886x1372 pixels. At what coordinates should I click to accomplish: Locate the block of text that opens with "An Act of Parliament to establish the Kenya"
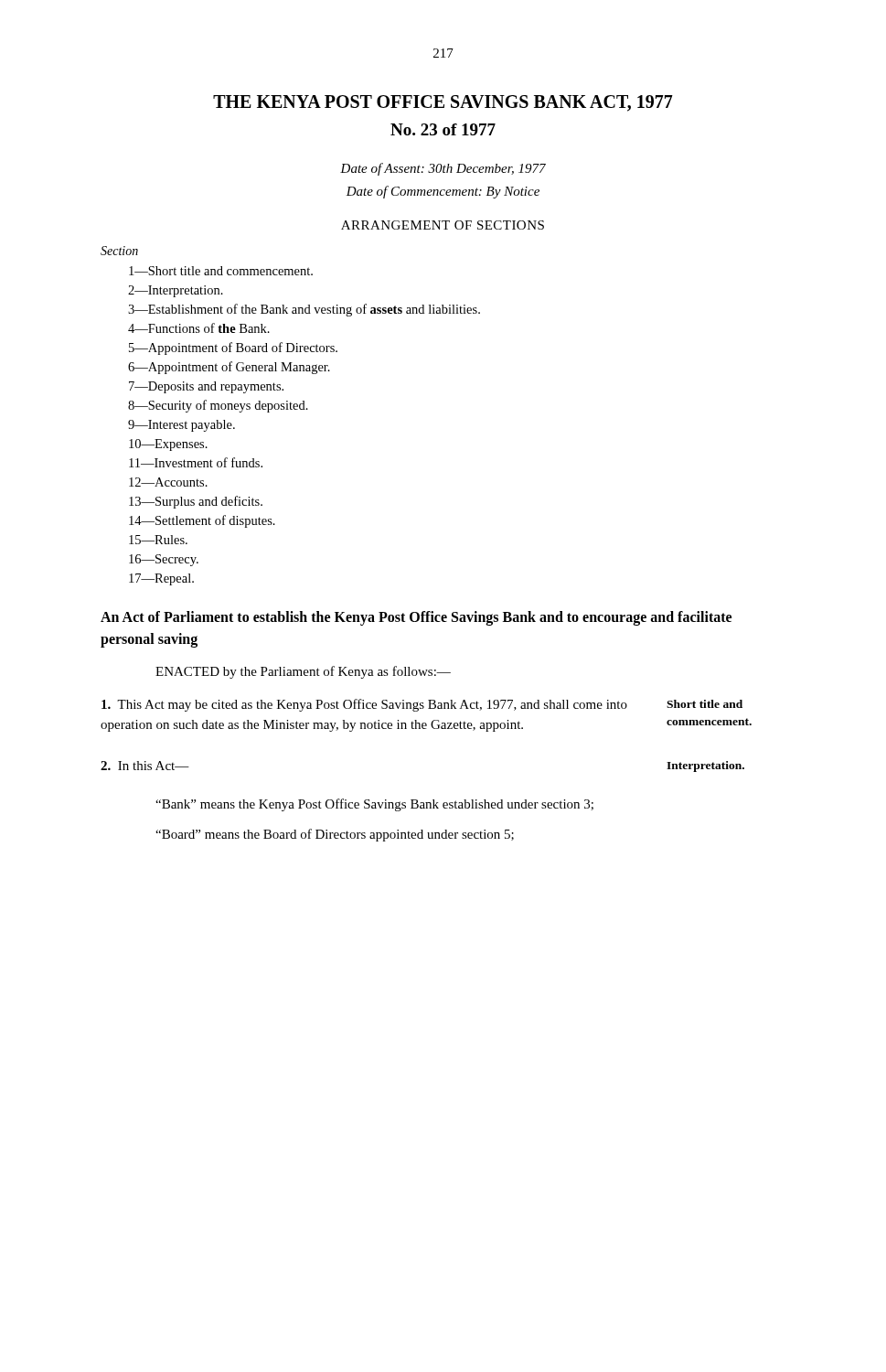pos(416,628)
